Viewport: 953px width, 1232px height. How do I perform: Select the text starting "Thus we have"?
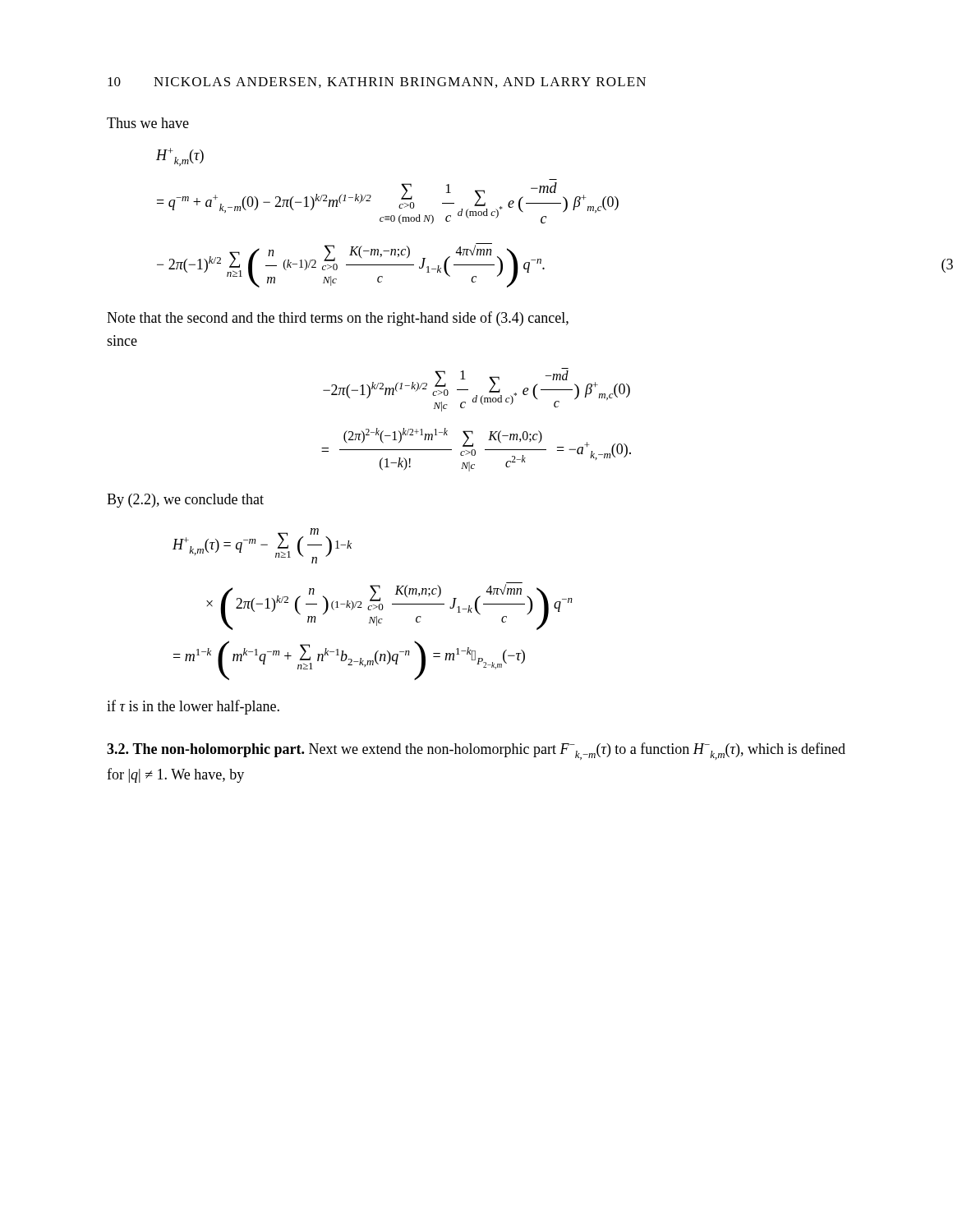click(x=148, y=123)
